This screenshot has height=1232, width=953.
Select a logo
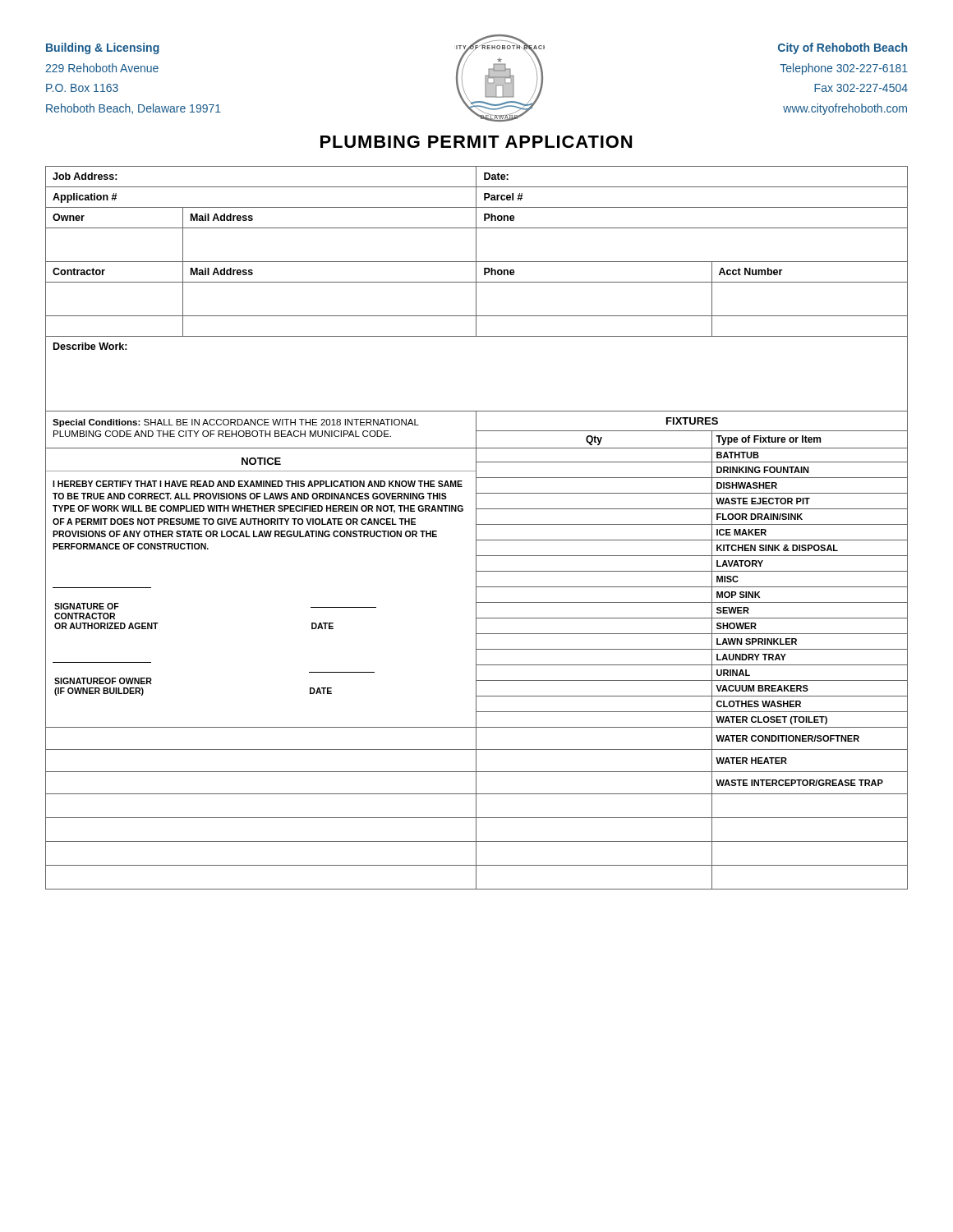(499, 78)
